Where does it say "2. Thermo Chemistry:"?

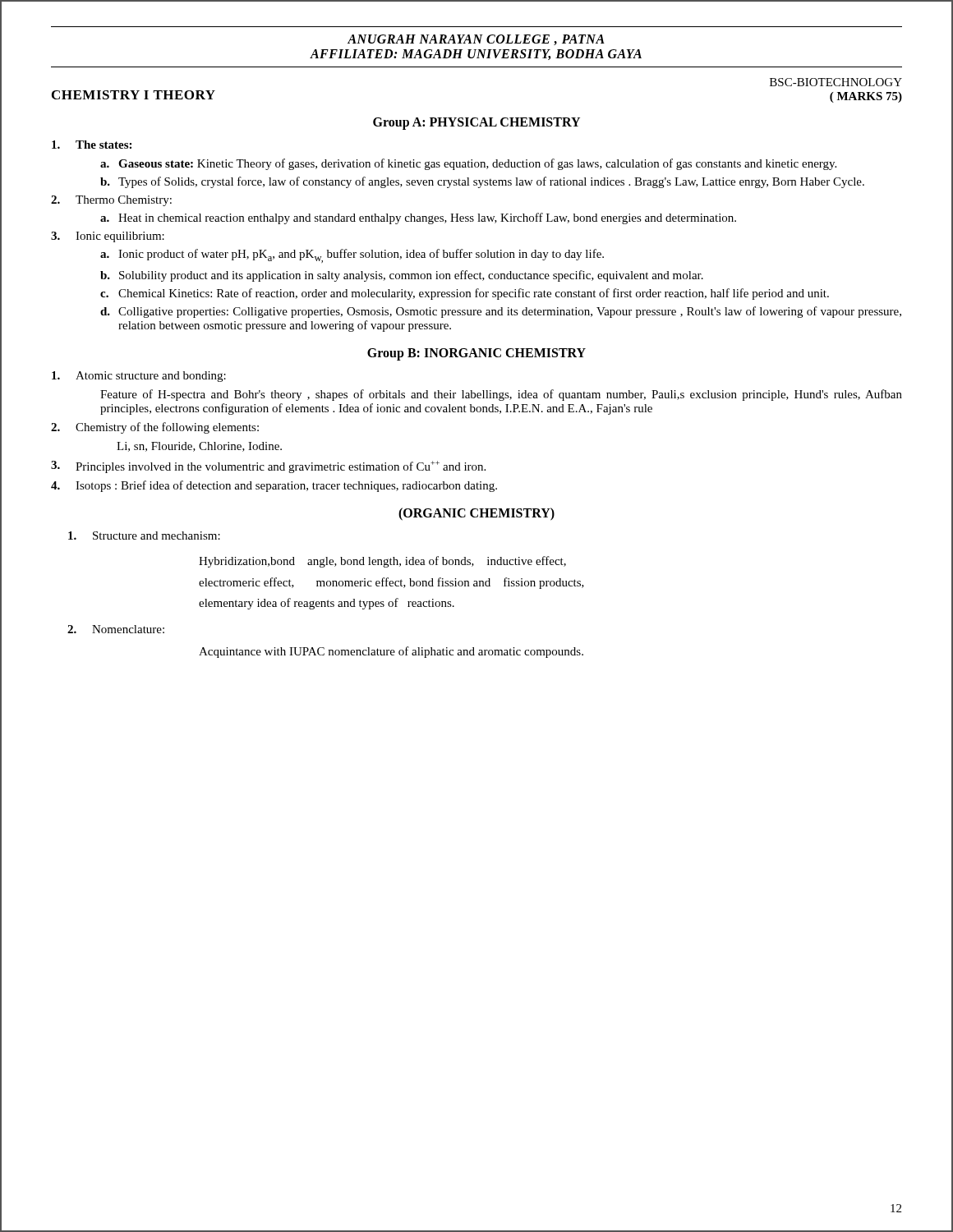111,201
